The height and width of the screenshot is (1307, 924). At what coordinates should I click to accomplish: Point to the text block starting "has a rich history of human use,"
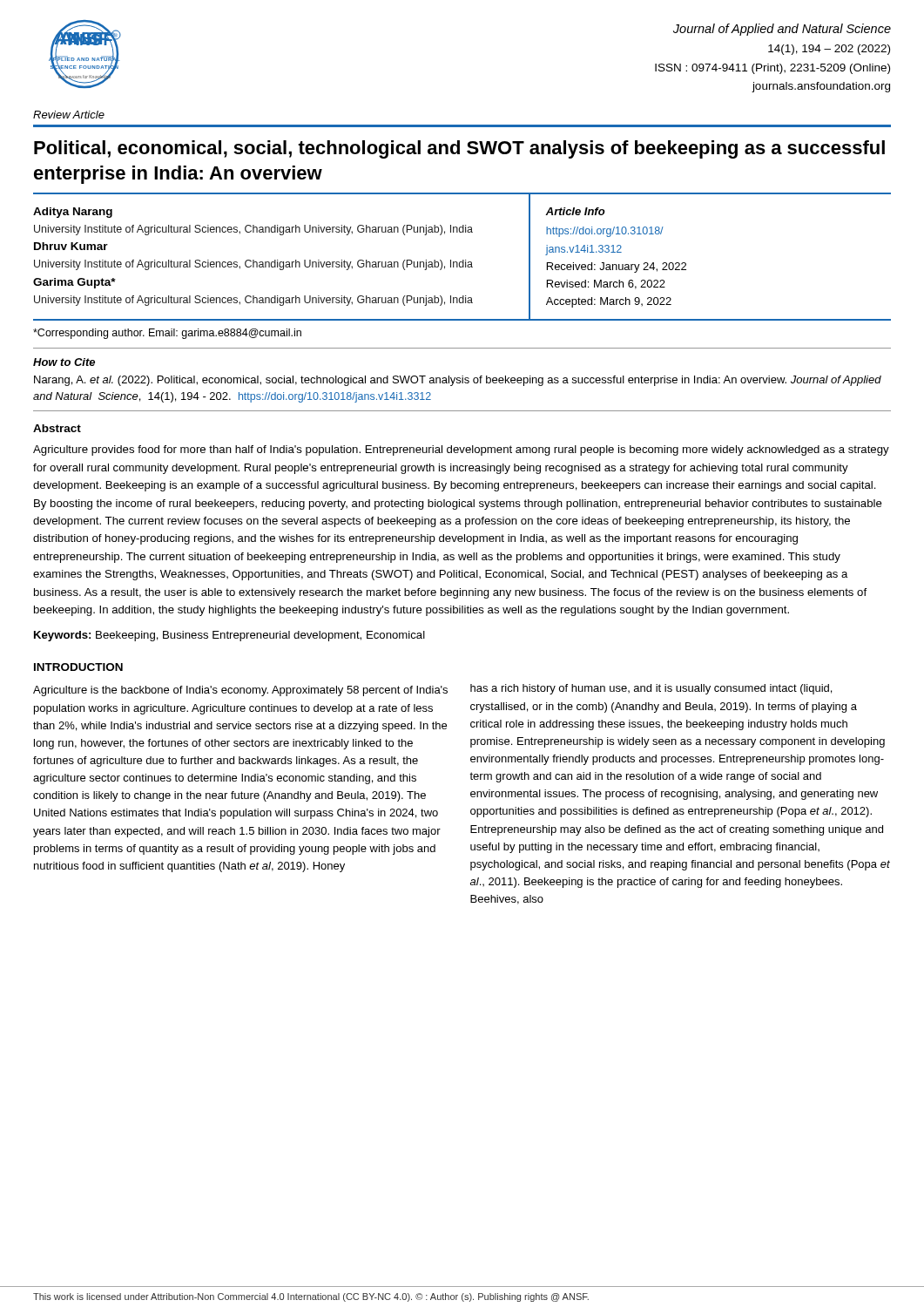tap(680, 794)
